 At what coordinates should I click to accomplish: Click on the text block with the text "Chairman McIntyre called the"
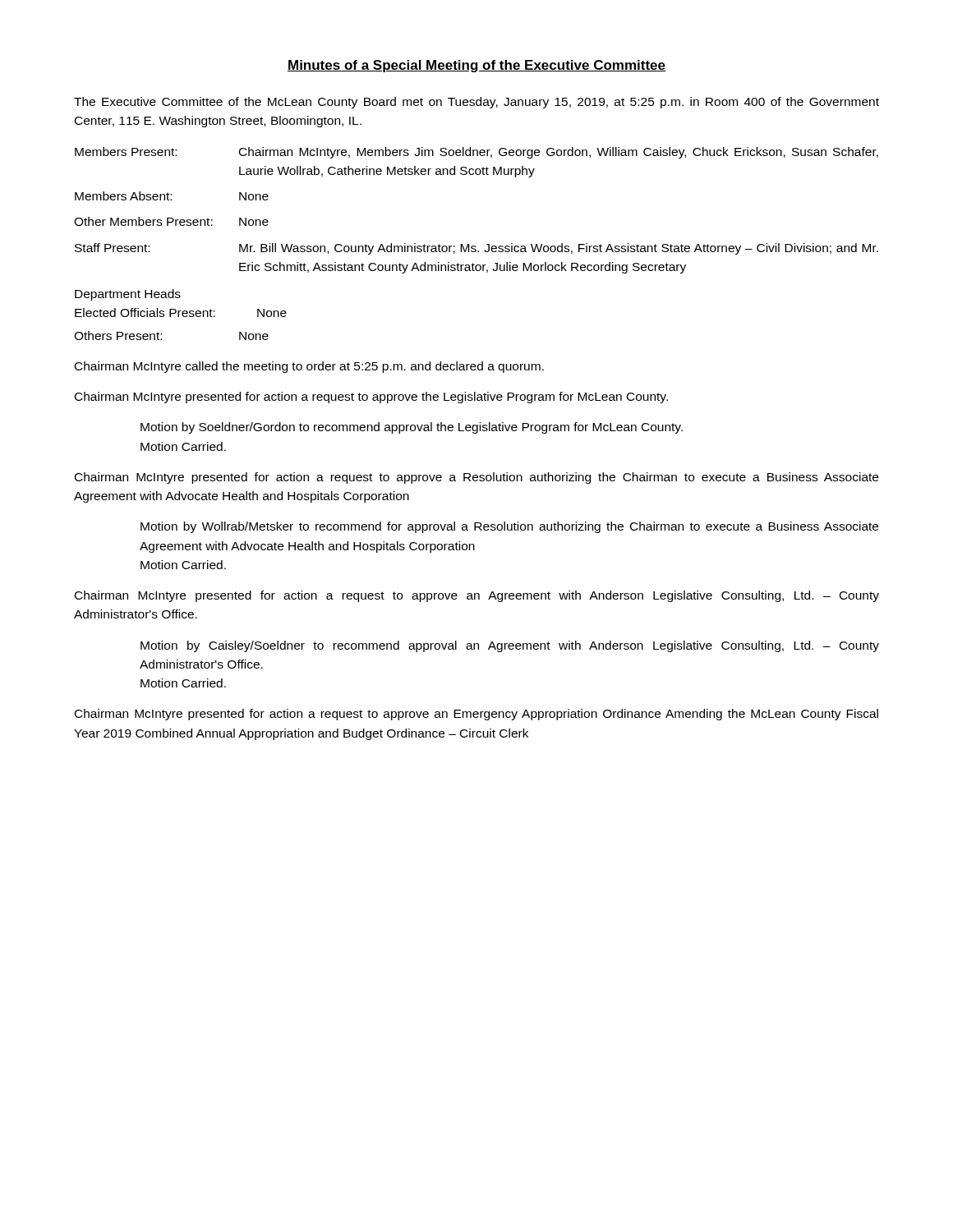309,366
